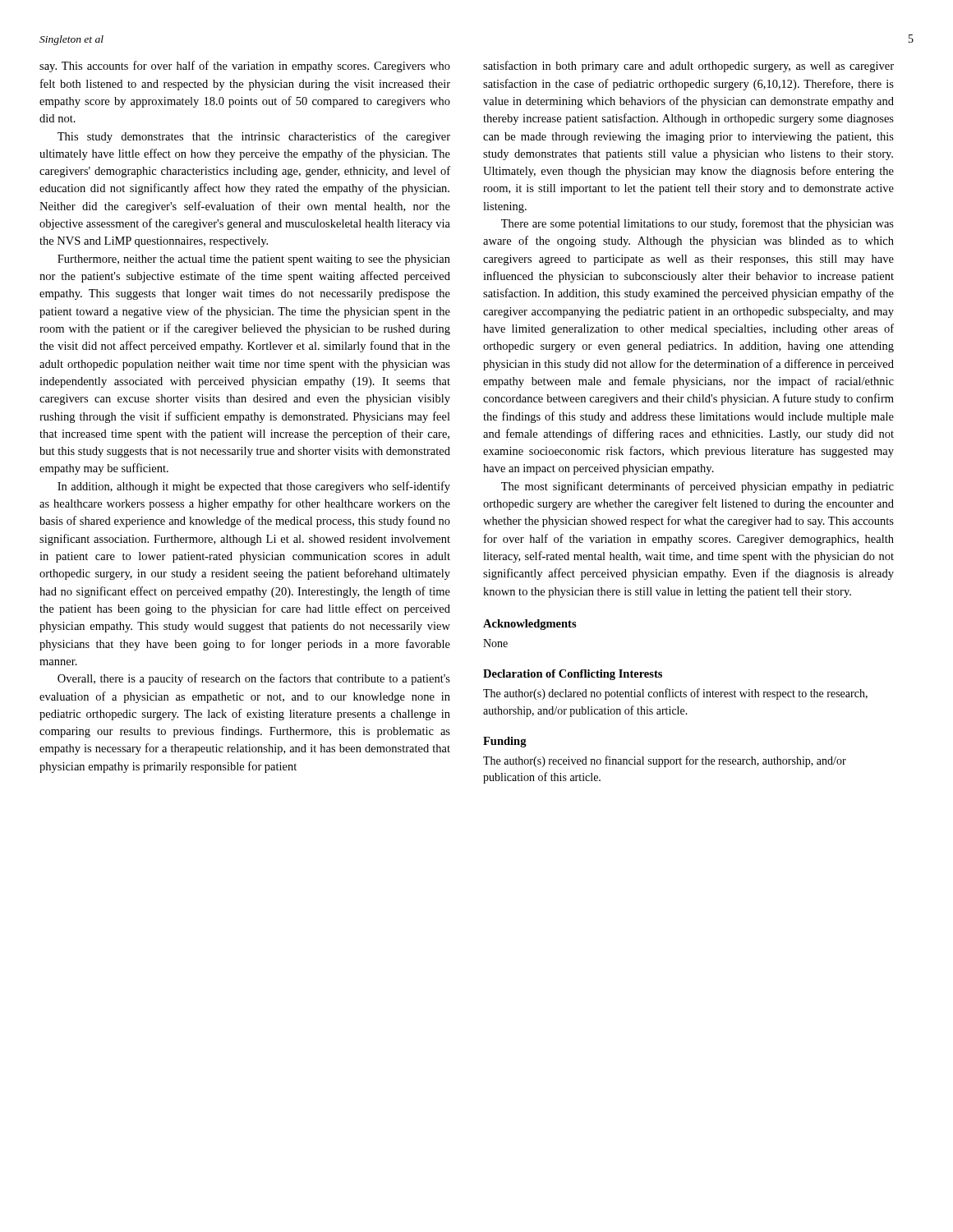Find the text block starting "Declaration of Conflicting Interests"
Image resolution: width=953 pixels, height=1232 pixels.
[x=573, y=674]
